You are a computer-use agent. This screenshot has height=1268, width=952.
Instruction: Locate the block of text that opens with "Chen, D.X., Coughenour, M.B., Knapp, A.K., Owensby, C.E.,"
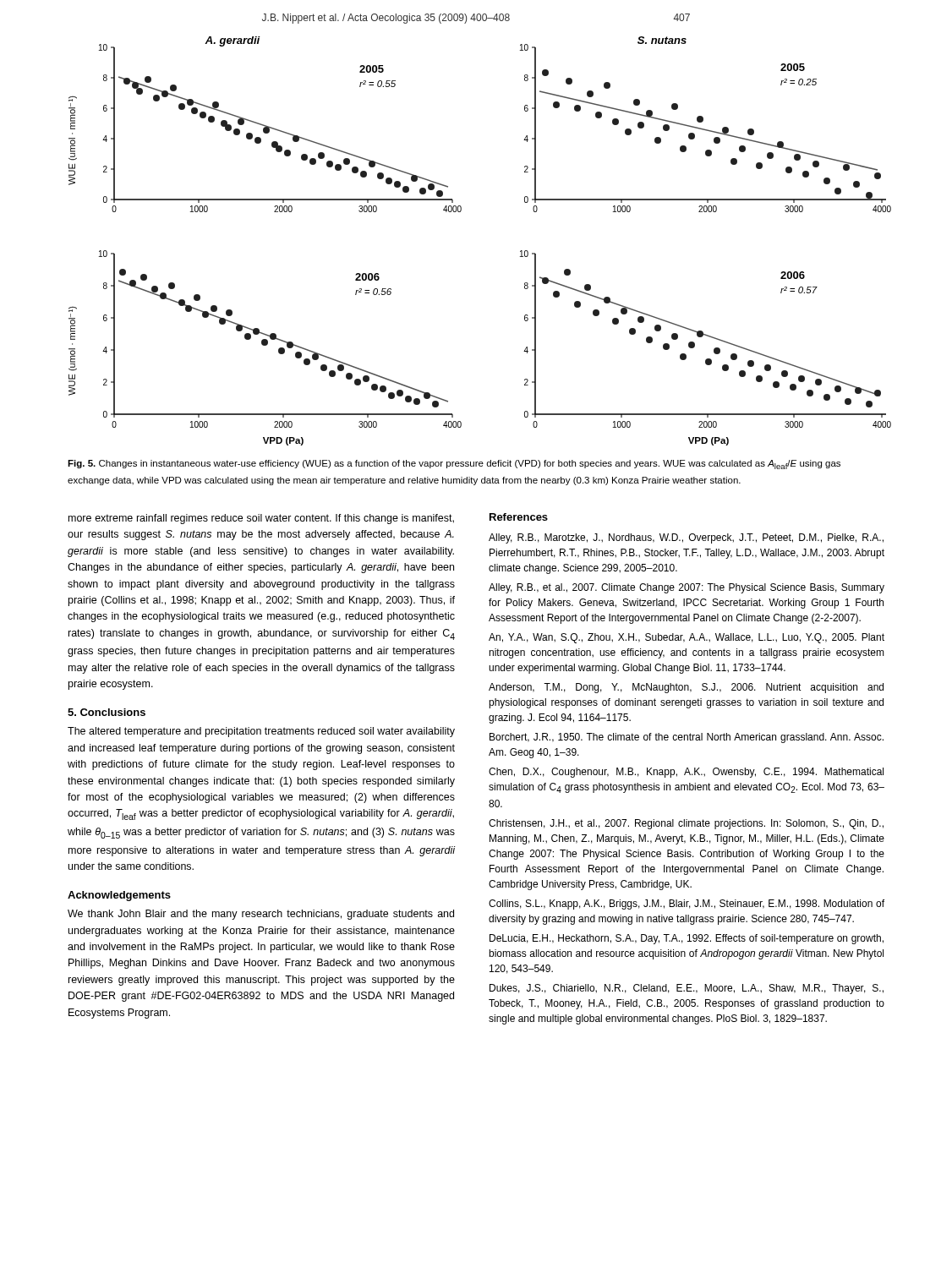(687, 788)
